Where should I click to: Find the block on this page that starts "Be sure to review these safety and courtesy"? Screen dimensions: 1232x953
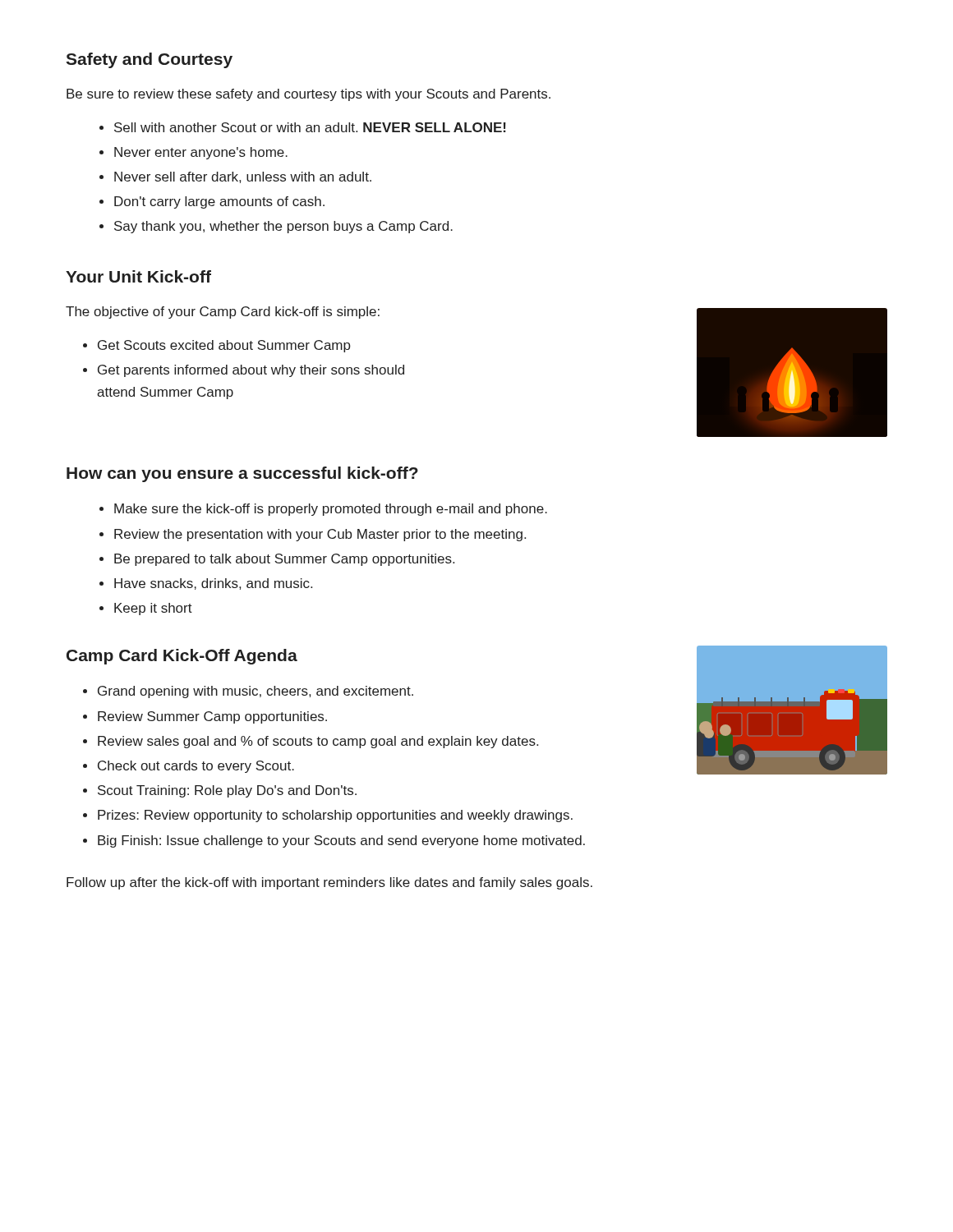[x=309, y=94]
